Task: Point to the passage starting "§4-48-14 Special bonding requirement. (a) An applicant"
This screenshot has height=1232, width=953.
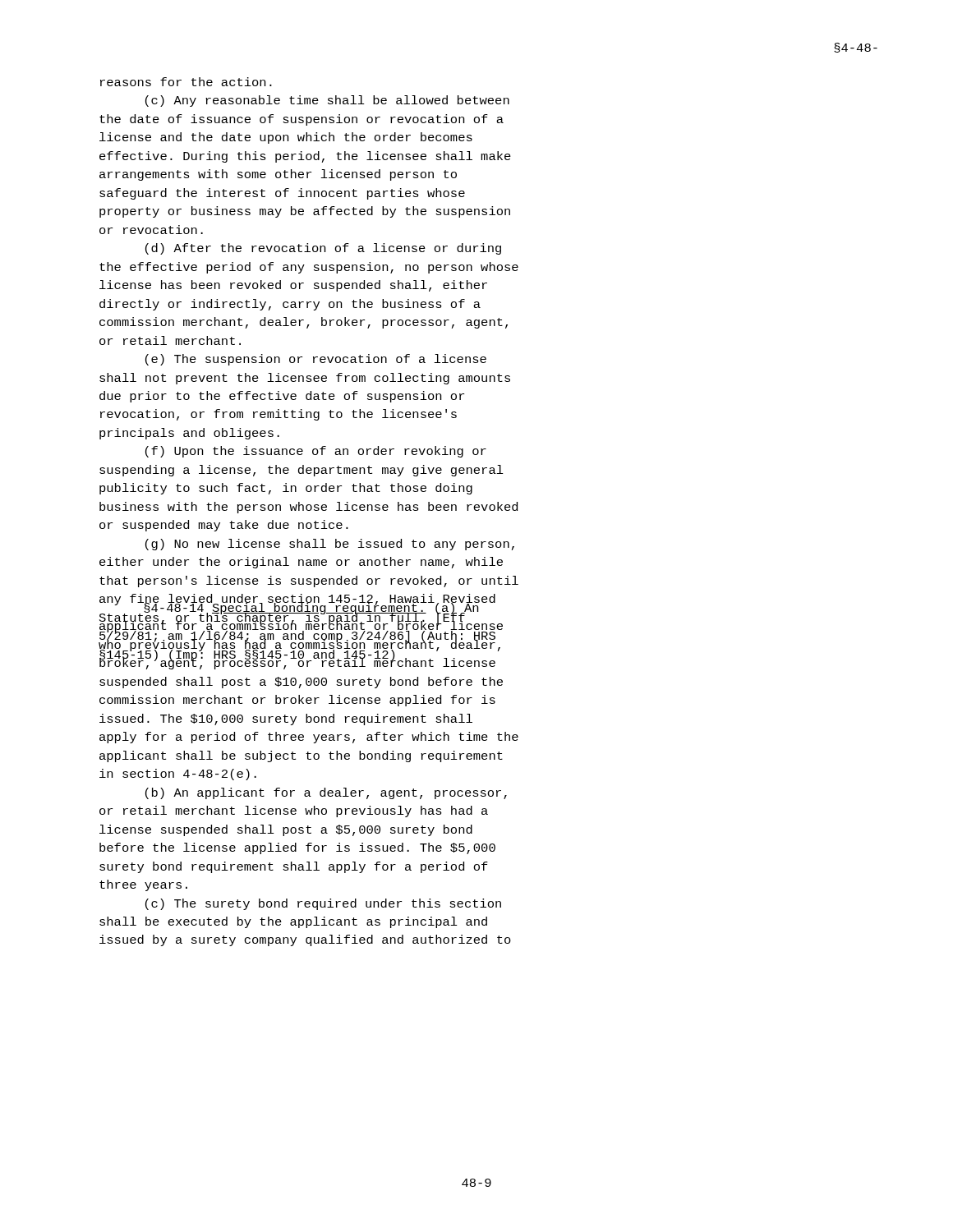Action: tap(301, 634)
